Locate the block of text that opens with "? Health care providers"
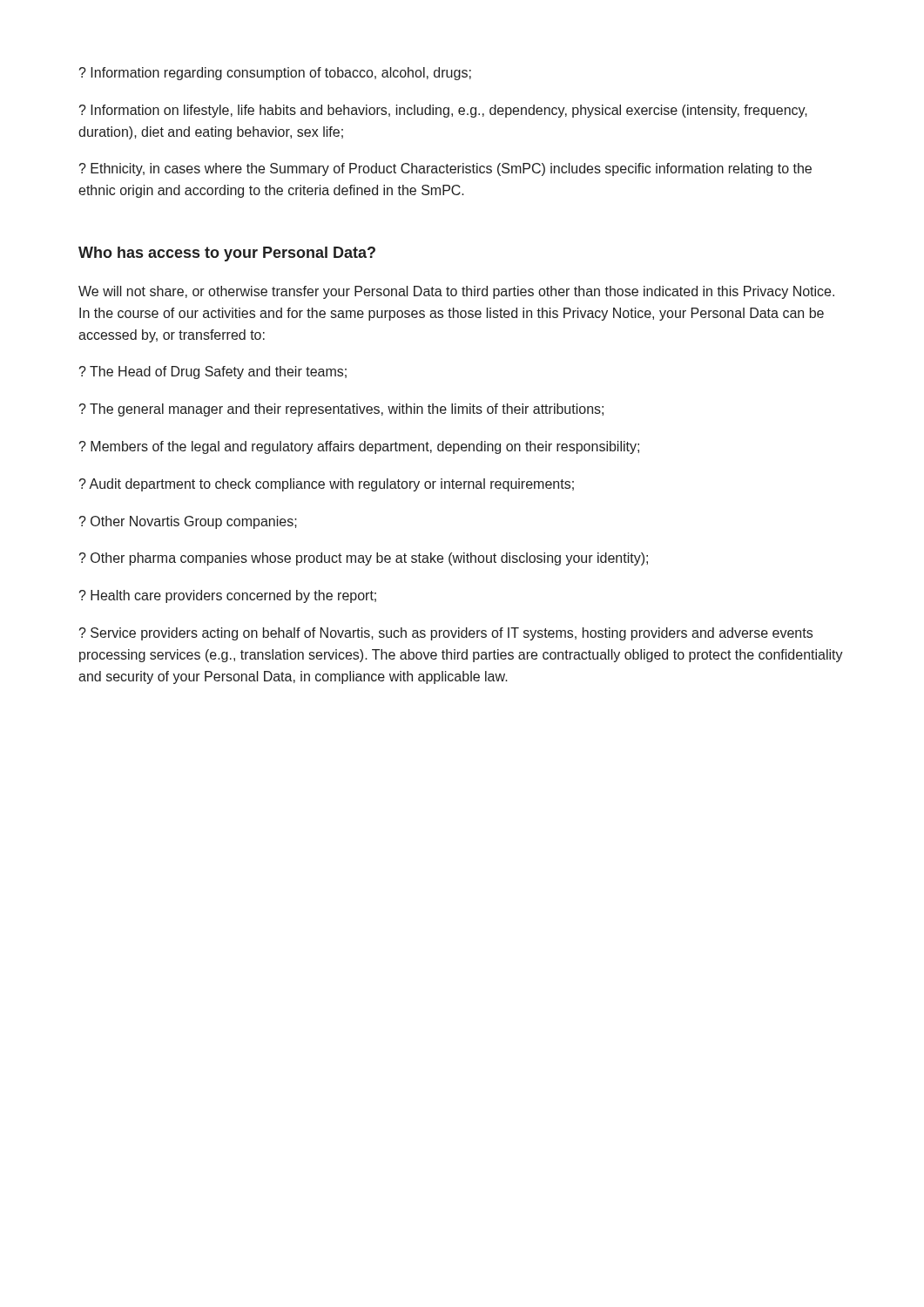The image size is (924, 1307). [228, 596]
